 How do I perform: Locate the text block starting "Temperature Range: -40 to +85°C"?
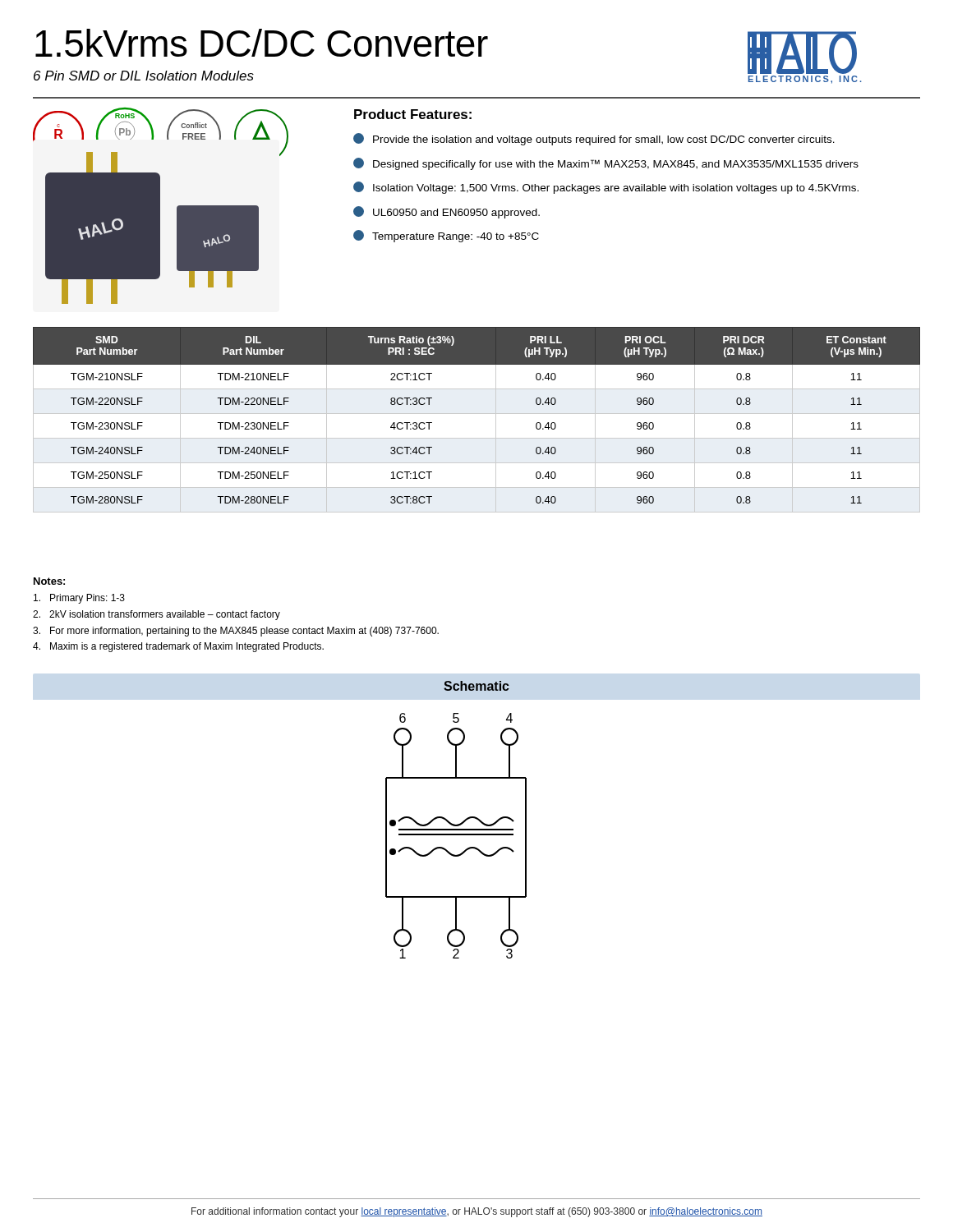(x=446, y=237)
